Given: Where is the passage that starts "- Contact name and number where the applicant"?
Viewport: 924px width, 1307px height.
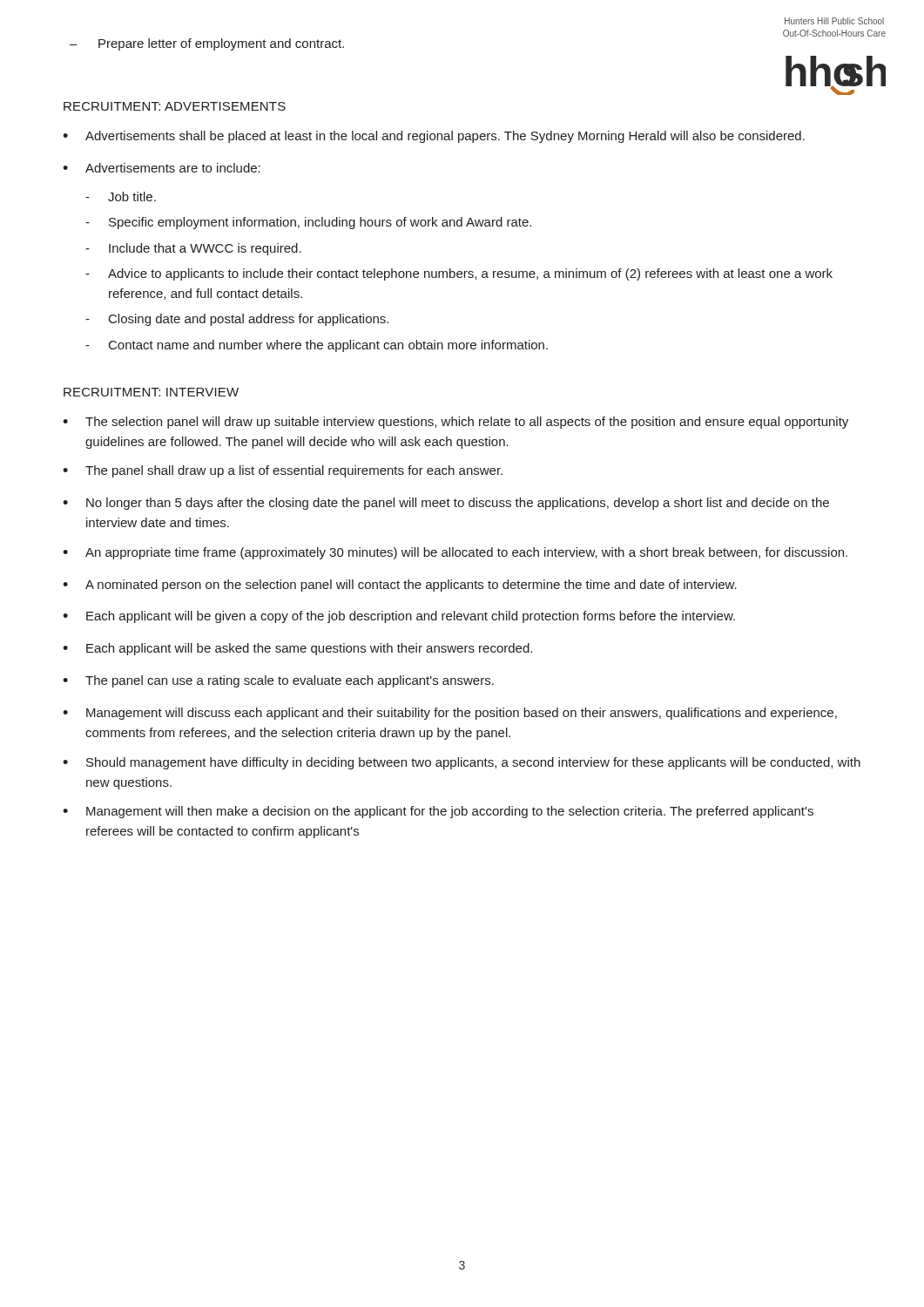Looking at the screenshot, I should [x=317, y=344].
